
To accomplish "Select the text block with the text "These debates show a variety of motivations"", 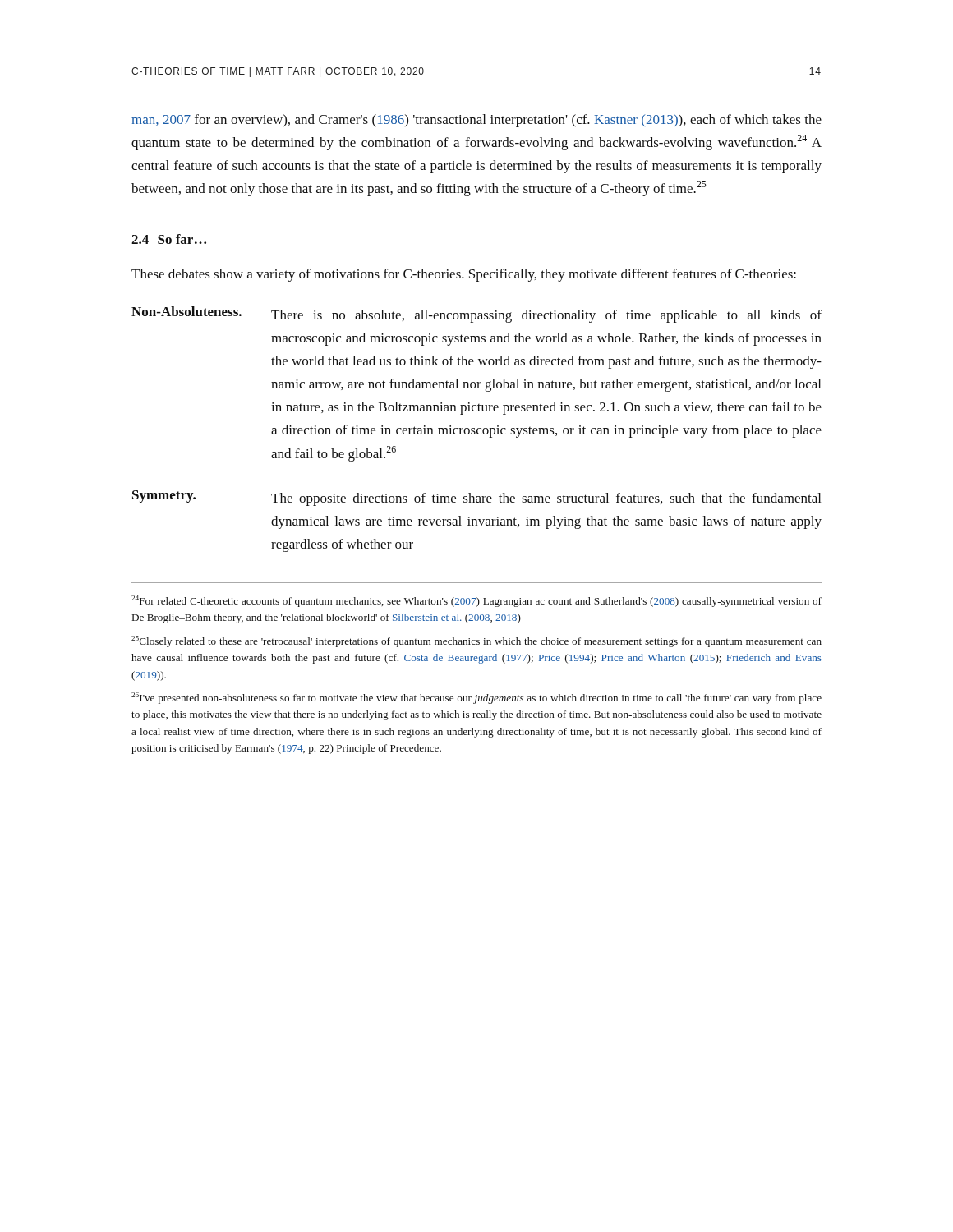I will coord(464,274).
